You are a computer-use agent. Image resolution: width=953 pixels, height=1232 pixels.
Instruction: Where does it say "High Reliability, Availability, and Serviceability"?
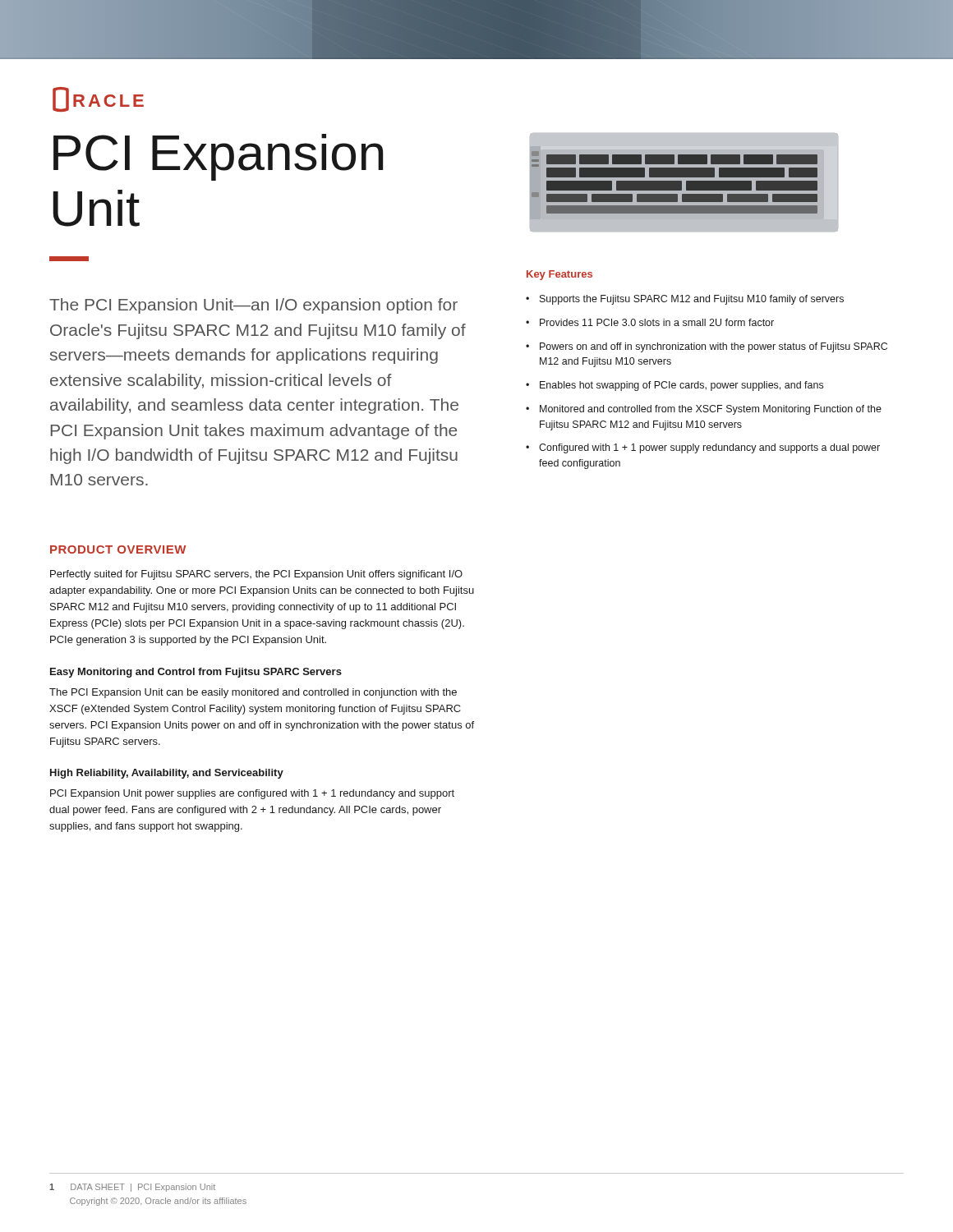pos(166,773)
